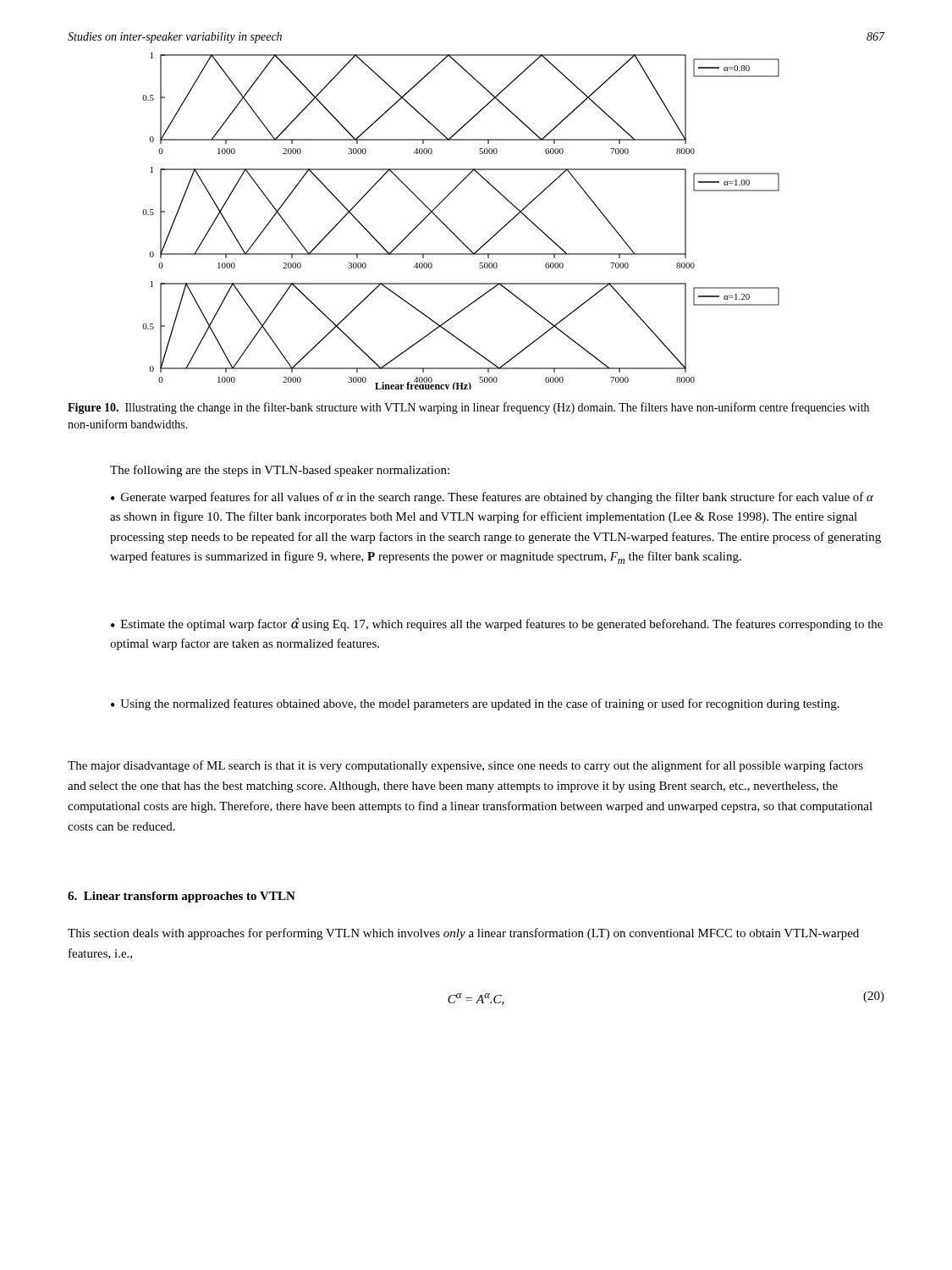Image resolution: width=952 pixels, height=1270 pixels.
Task: Point to the region starting "Cα = Aα.C, (20)"
Action: 483,999
